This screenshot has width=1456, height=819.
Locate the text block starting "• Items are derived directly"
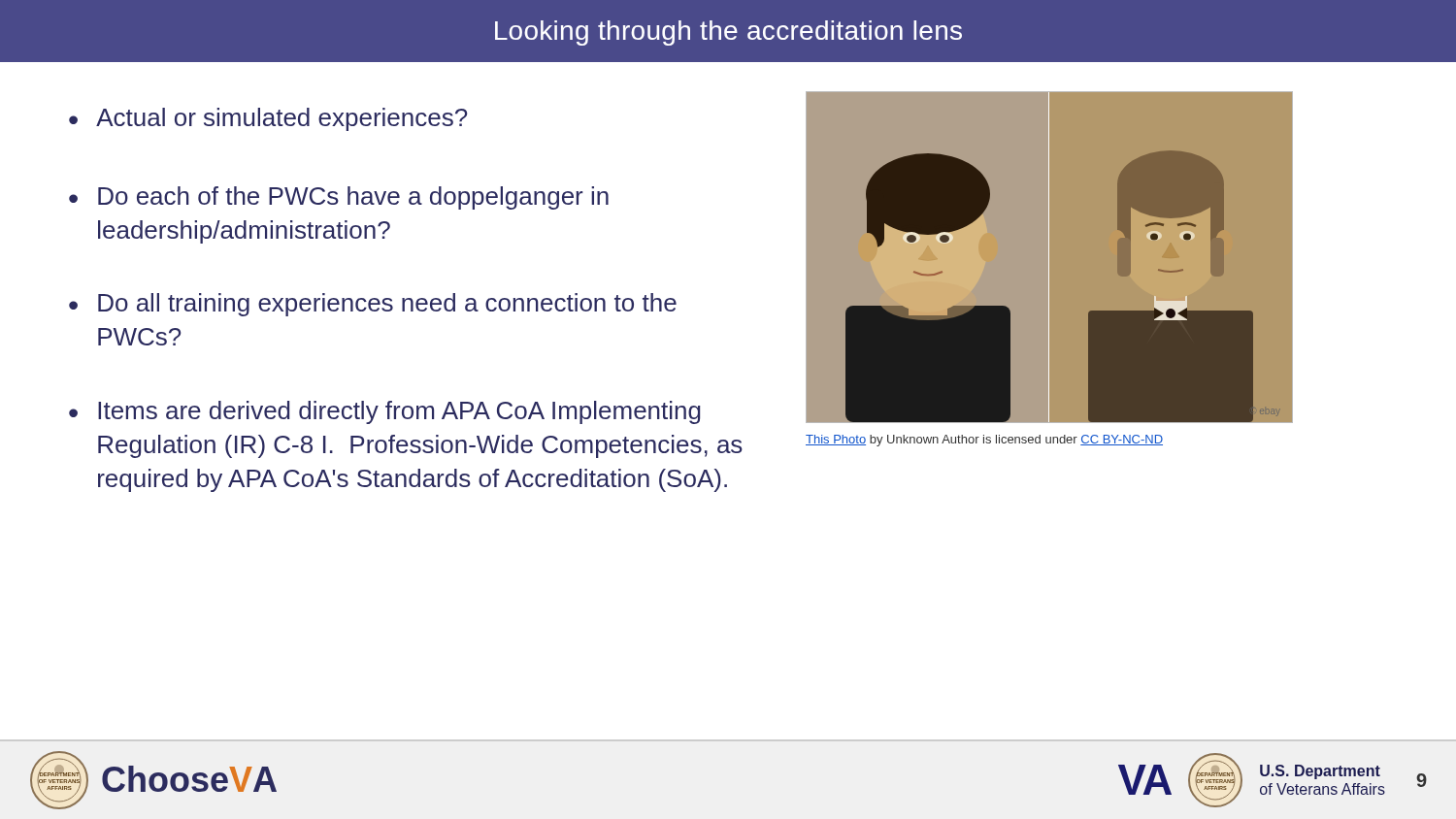click(x=408, y=445)
